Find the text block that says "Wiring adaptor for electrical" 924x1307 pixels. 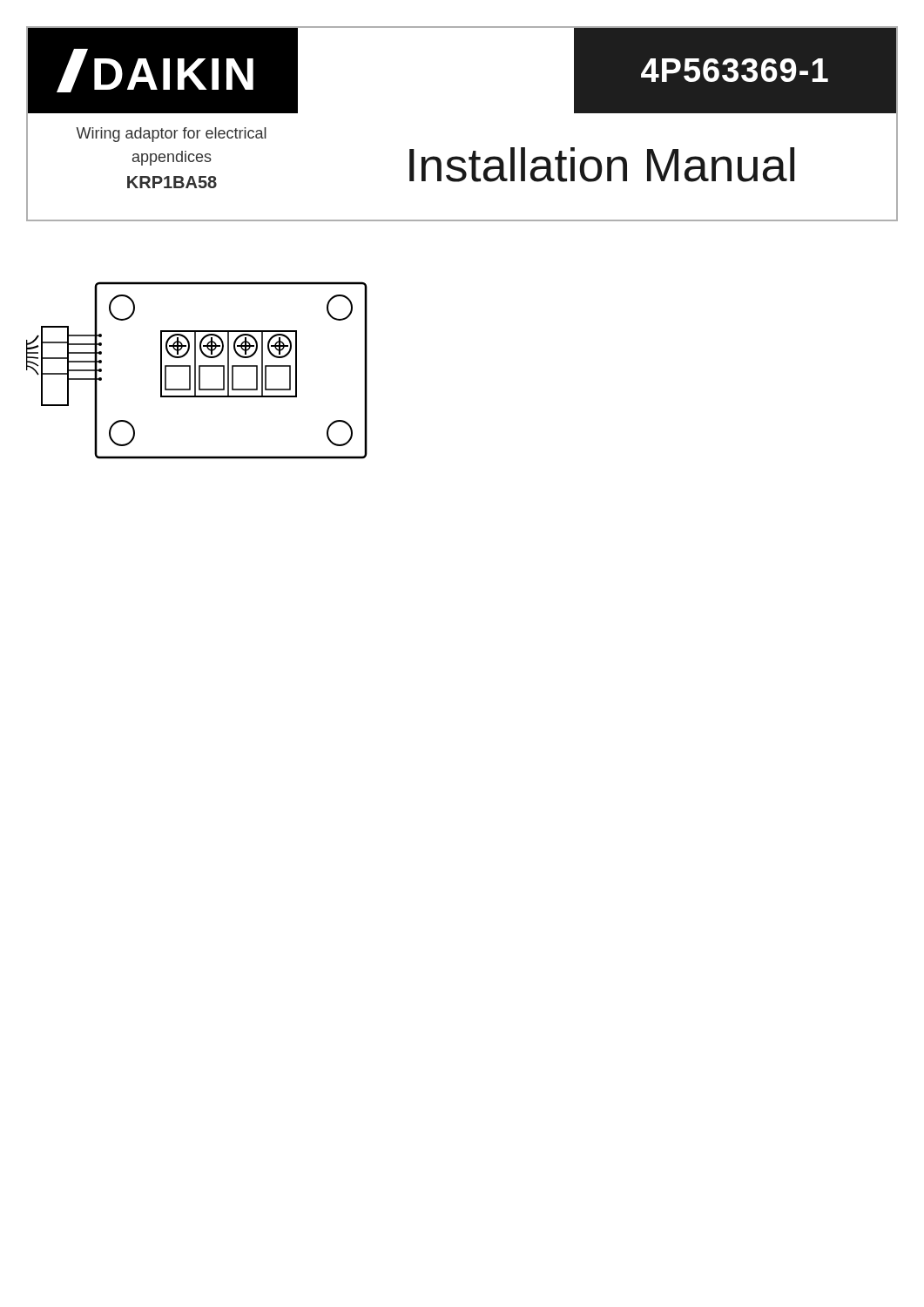172,158
